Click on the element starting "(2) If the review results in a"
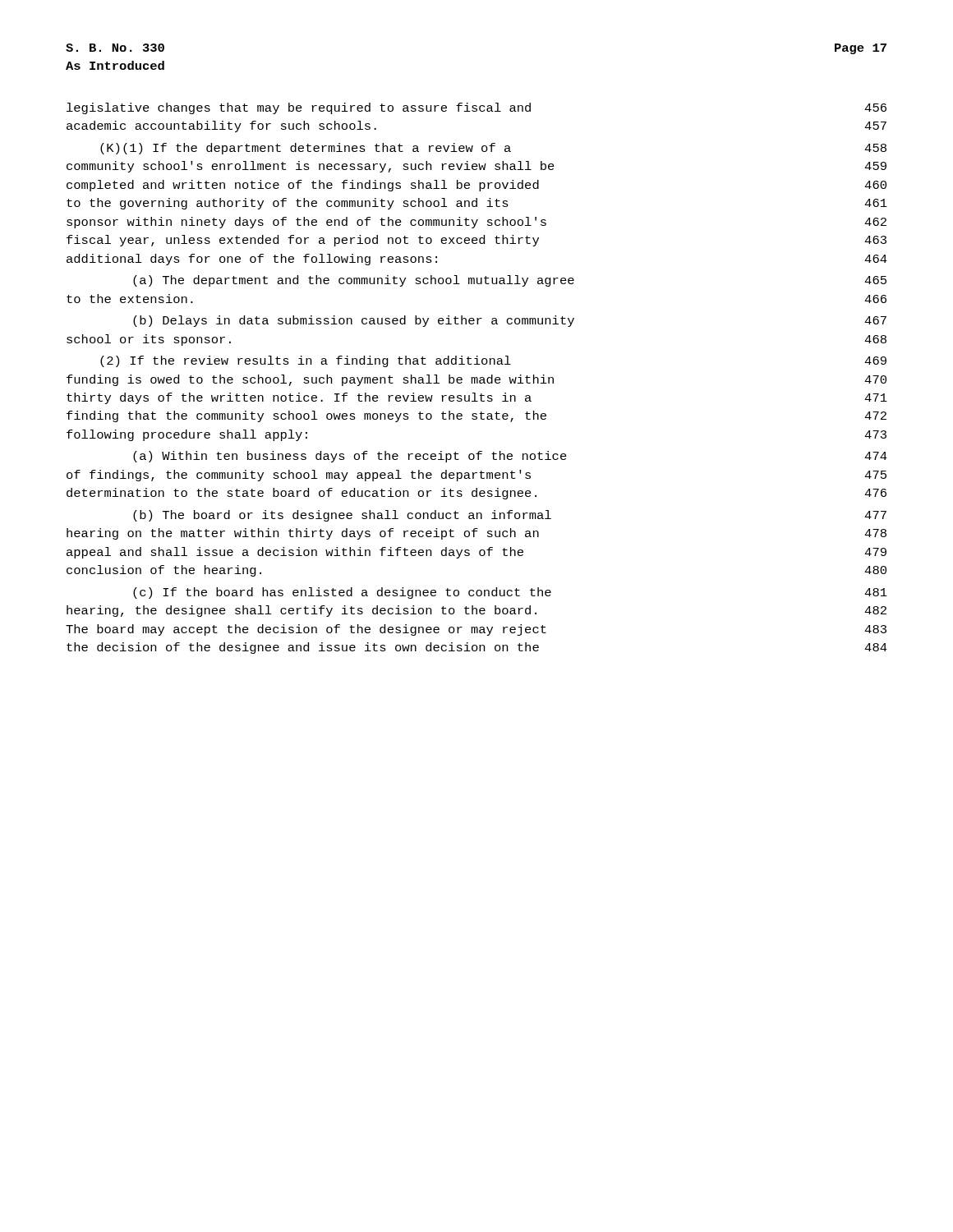This screenshot has width=953, height=1232. (x=476, y=398)
